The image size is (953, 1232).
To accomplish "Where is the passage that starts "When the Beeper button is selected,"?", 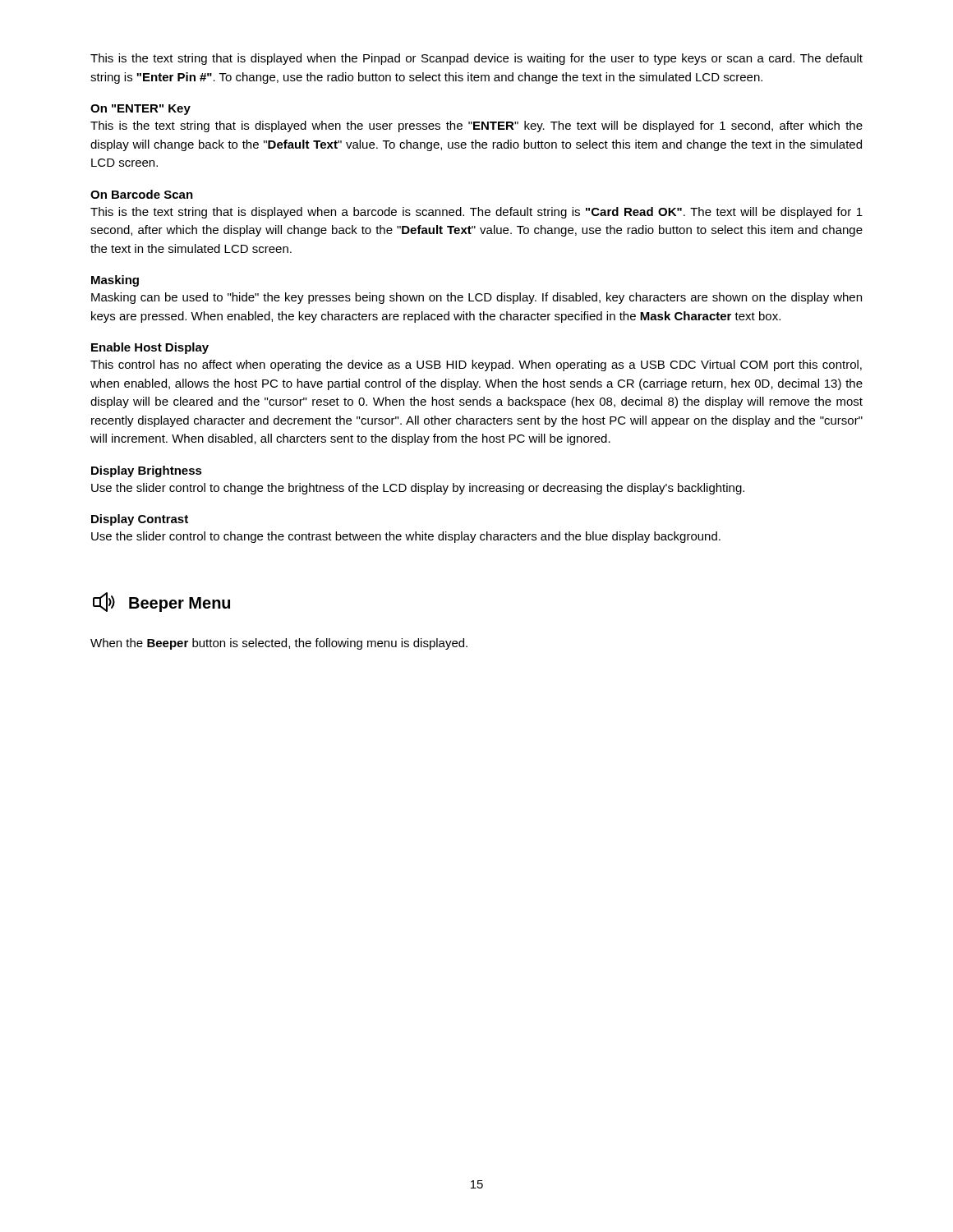I will pyautogui.click(x=279, y=642).
